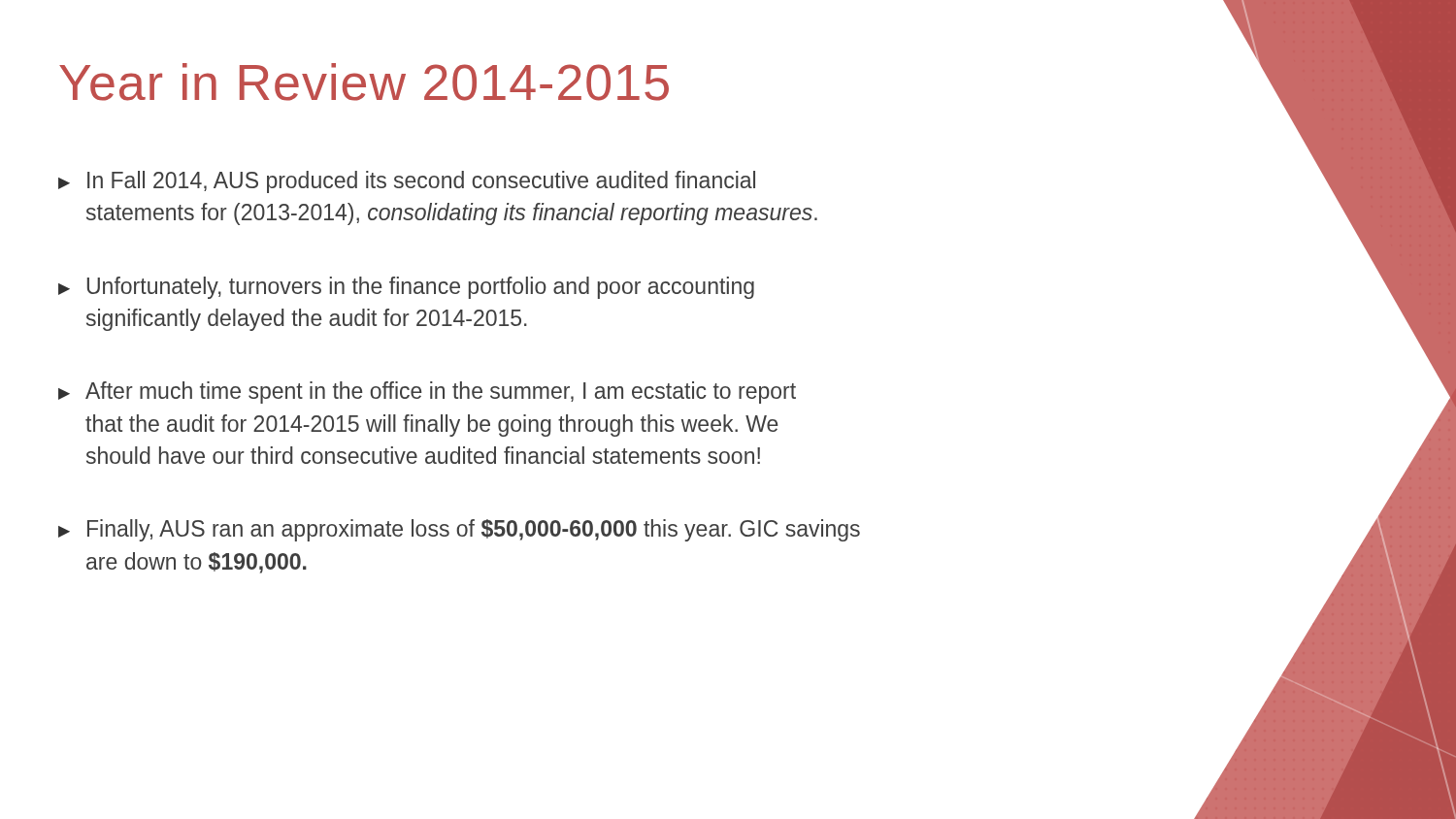Click on the text block starting "Finally, AUS ran an approximate loss of $50,000-60,000"
The height and width of the screenshot is (819, 1456).
(x=514, y=546)
